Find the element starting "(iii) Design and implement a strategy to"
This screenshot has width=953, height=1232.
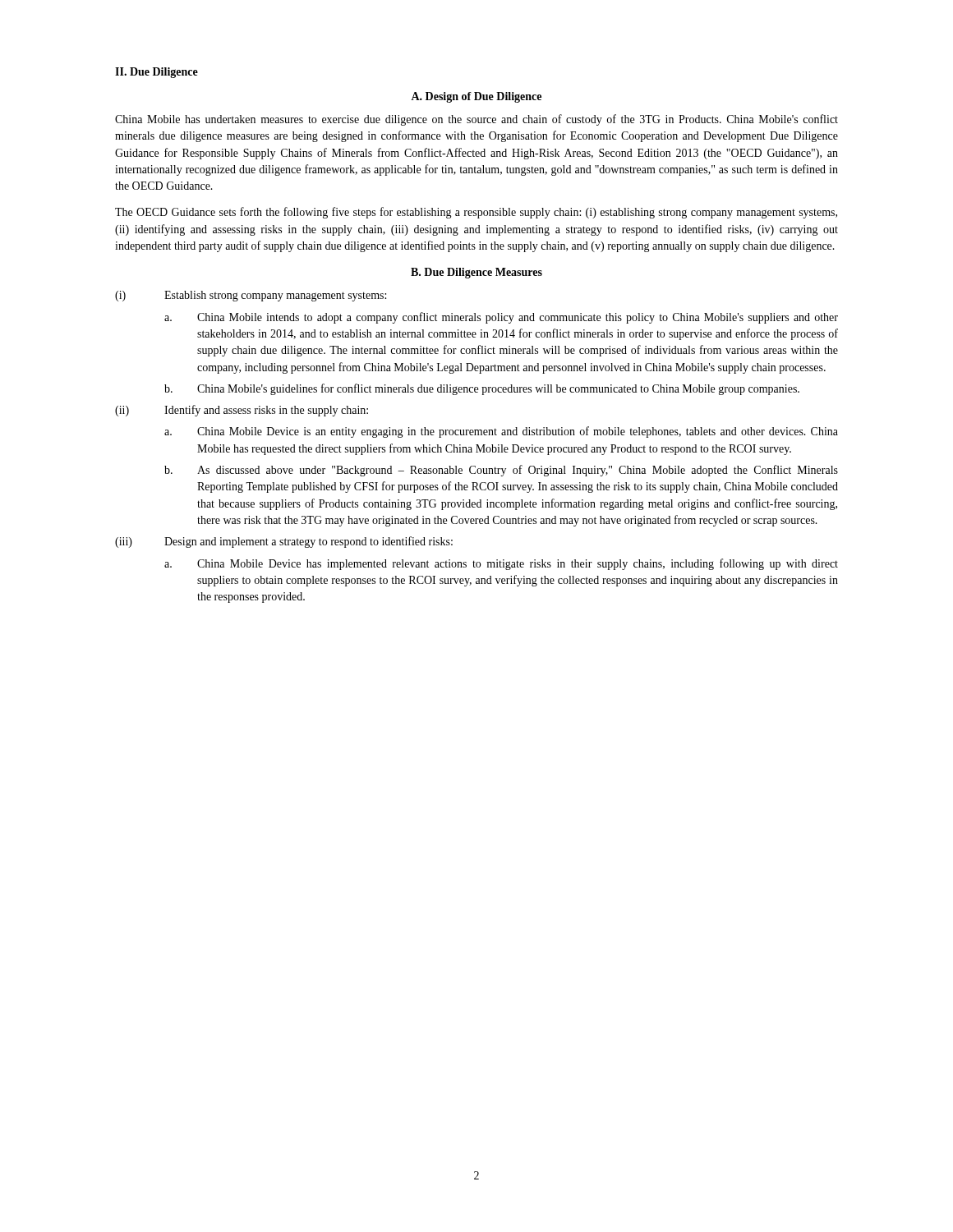point(284,542)
